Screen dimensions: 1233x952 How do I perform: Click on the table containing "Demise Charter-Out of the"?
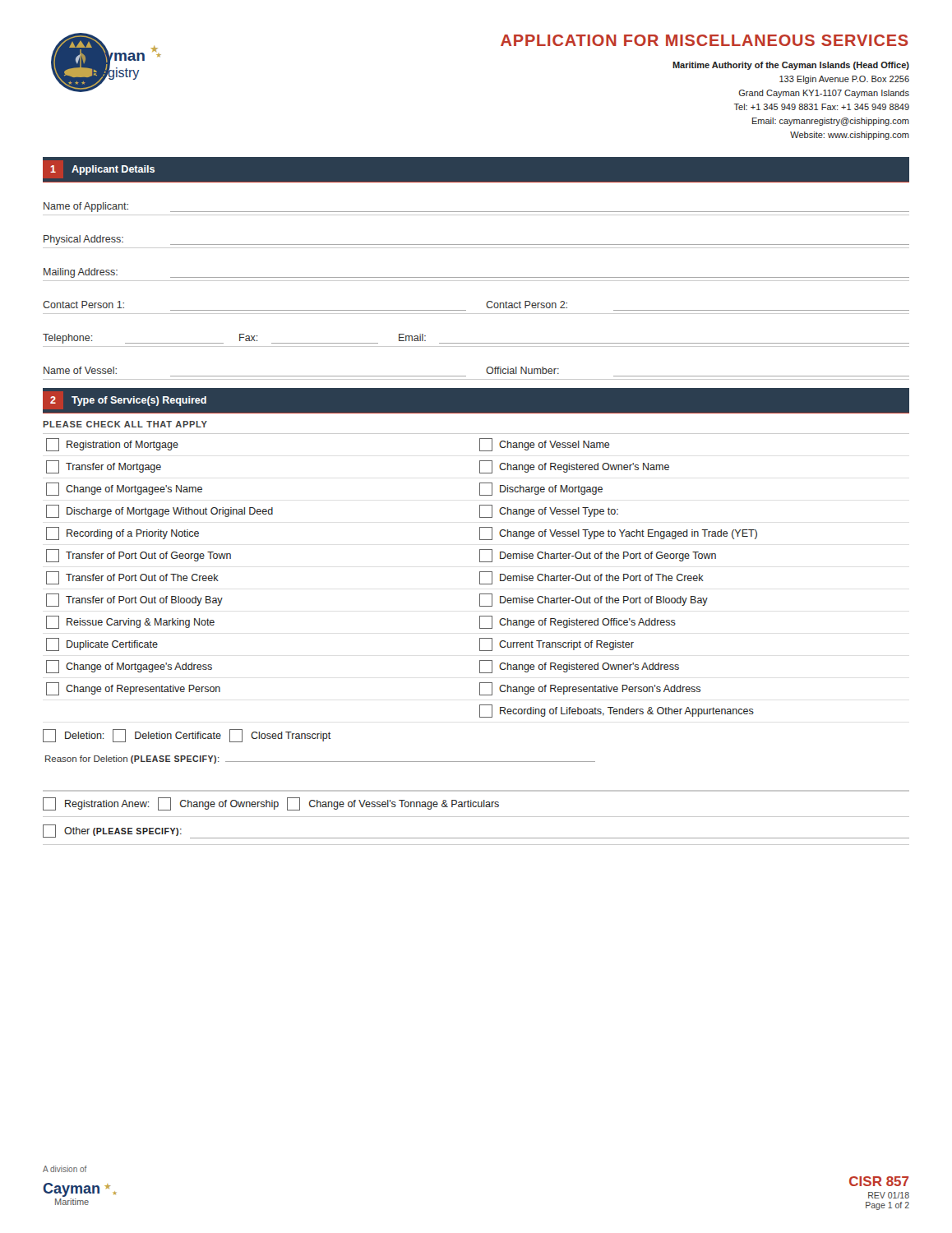pyautogui.click(x=476, y=579)
